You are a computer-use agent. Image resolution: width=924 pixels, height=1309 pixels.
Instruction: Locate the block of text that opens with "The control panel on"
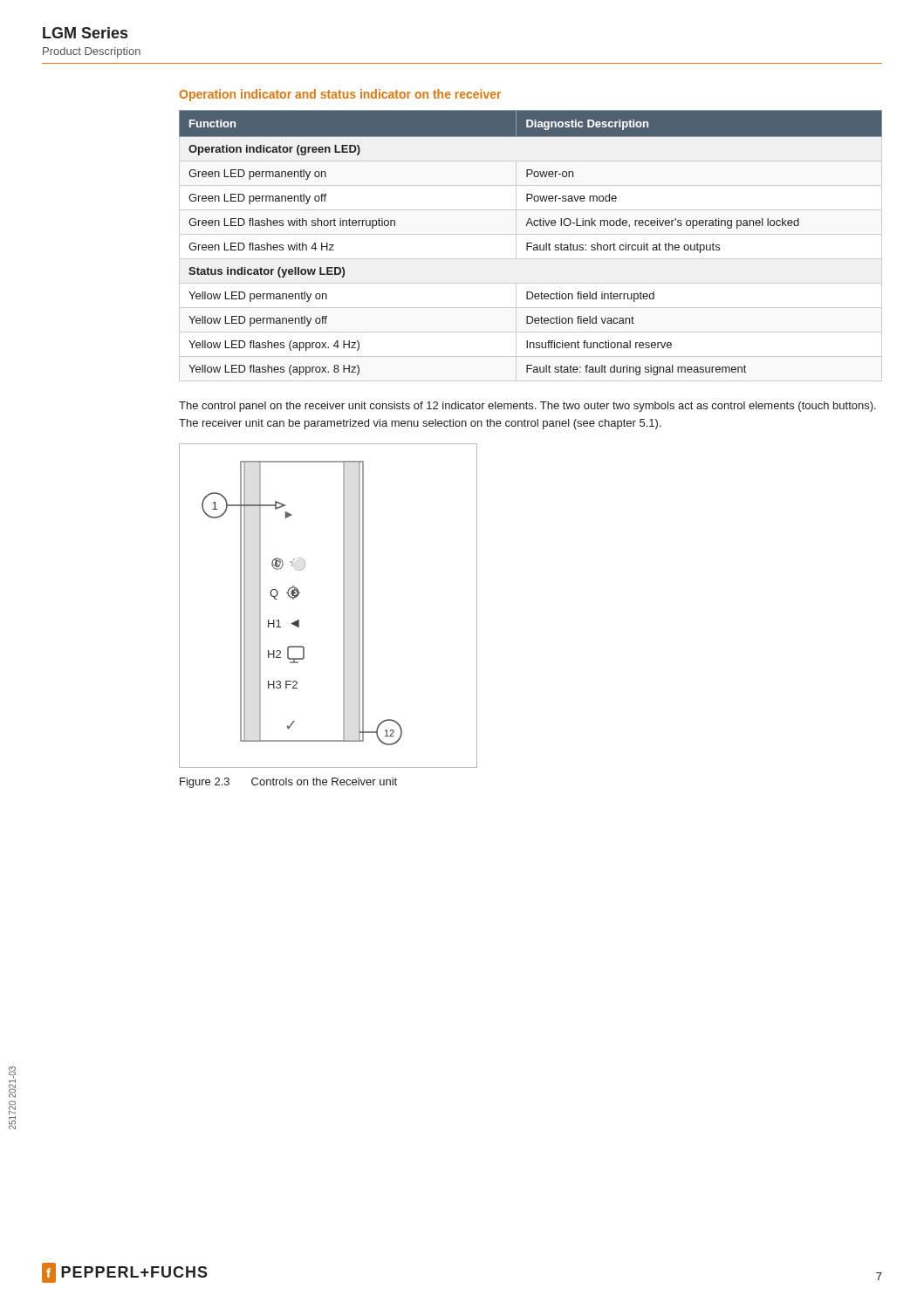531,414
